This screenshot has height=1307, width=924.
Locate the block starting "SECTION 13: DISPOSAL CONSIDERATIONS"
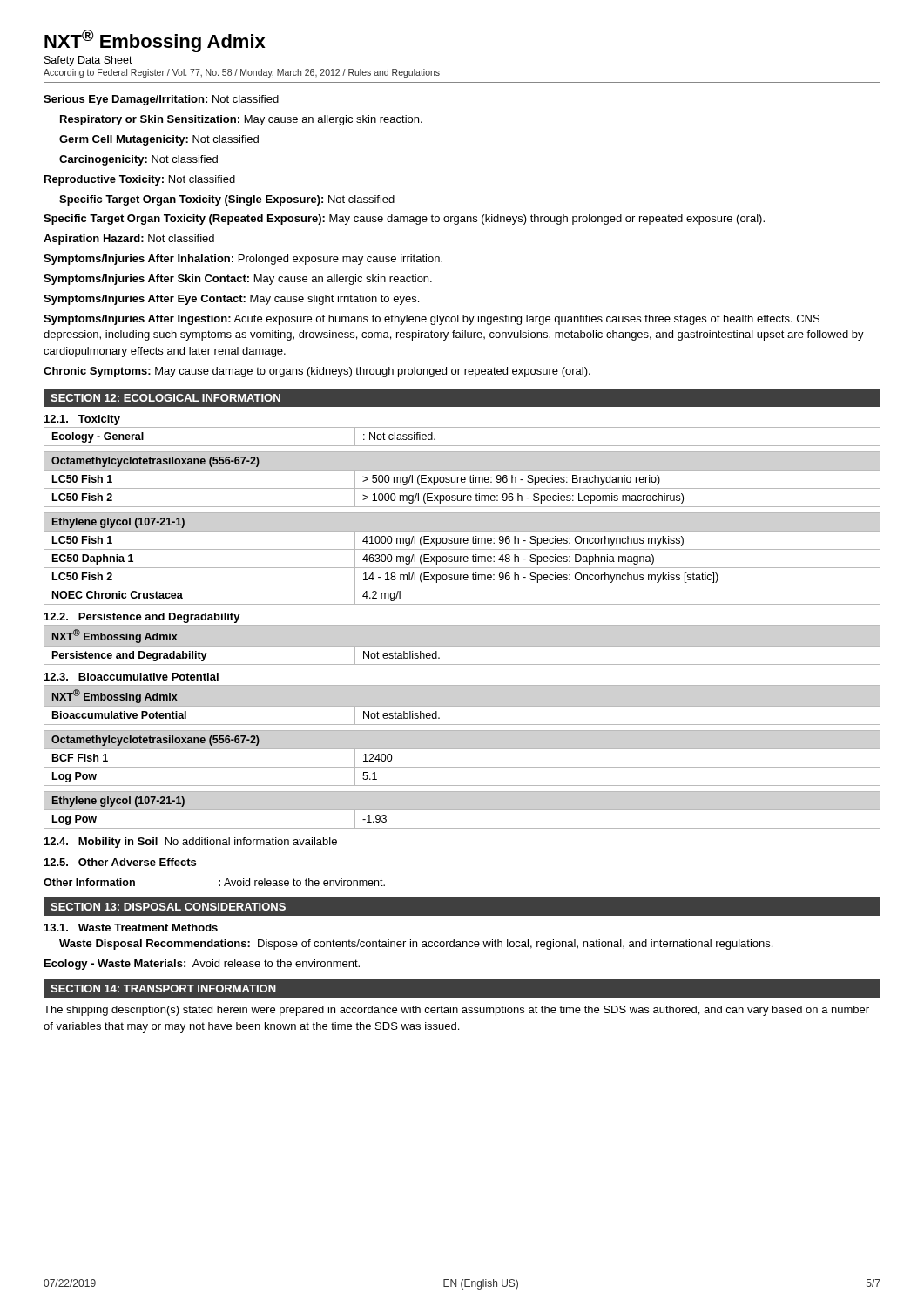(x=168, y=907)
